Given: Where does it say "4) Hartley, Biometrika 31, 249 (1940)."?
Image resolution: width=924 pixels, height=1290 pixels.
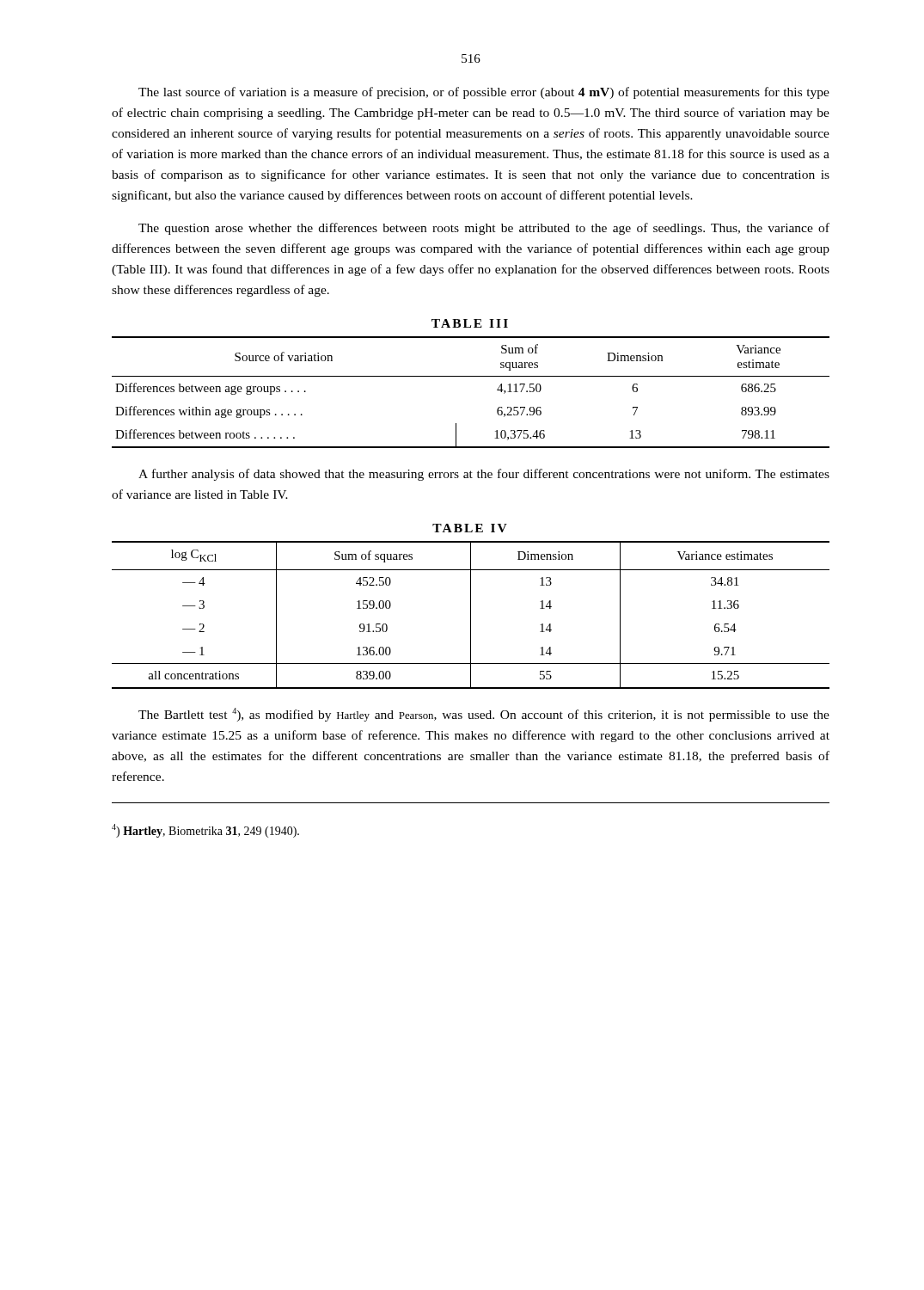Looking at the screenshot, I should [205, 831].
